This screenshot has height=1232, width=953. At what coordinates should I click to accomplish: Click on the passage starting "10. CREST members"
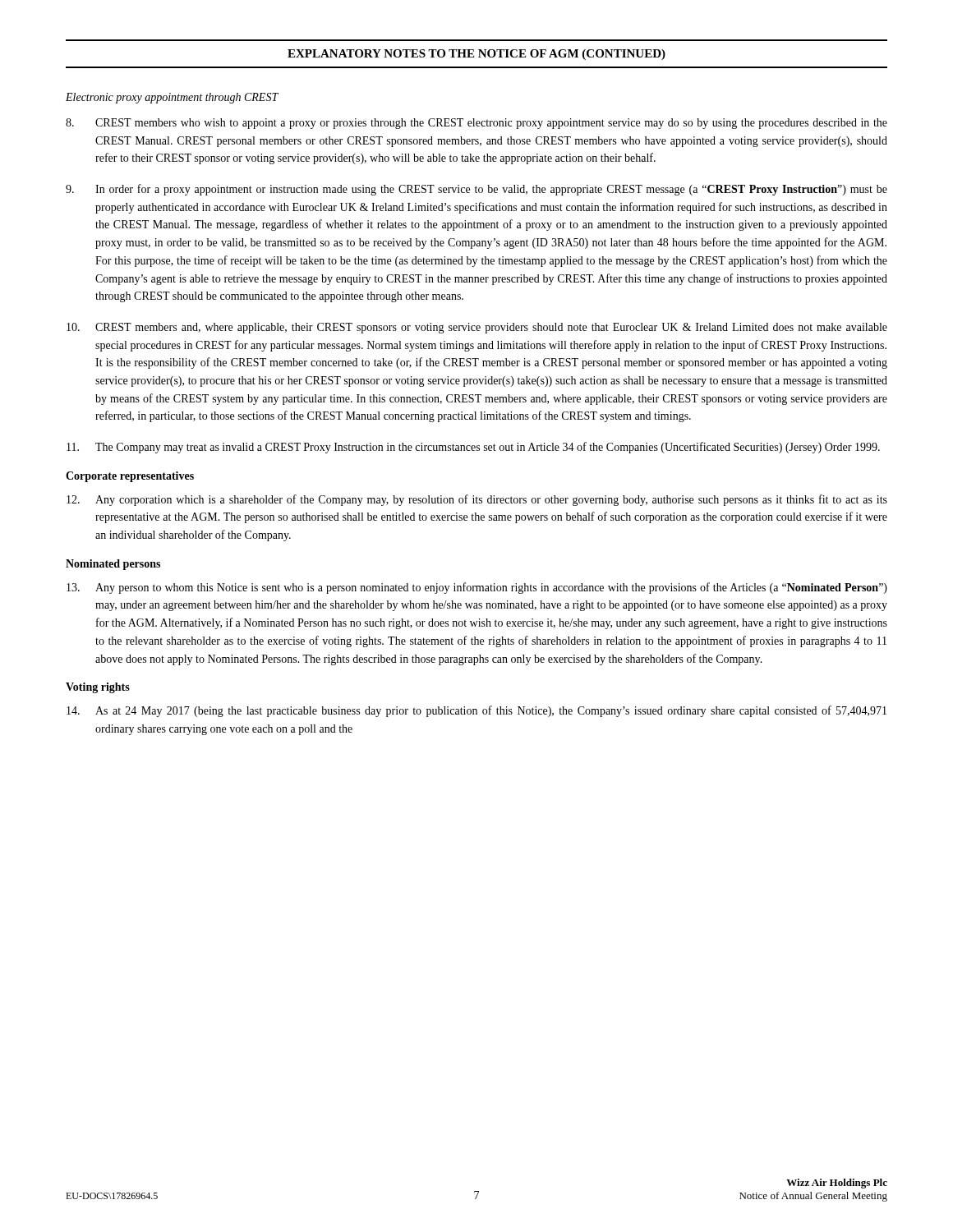tap(476, 372)
